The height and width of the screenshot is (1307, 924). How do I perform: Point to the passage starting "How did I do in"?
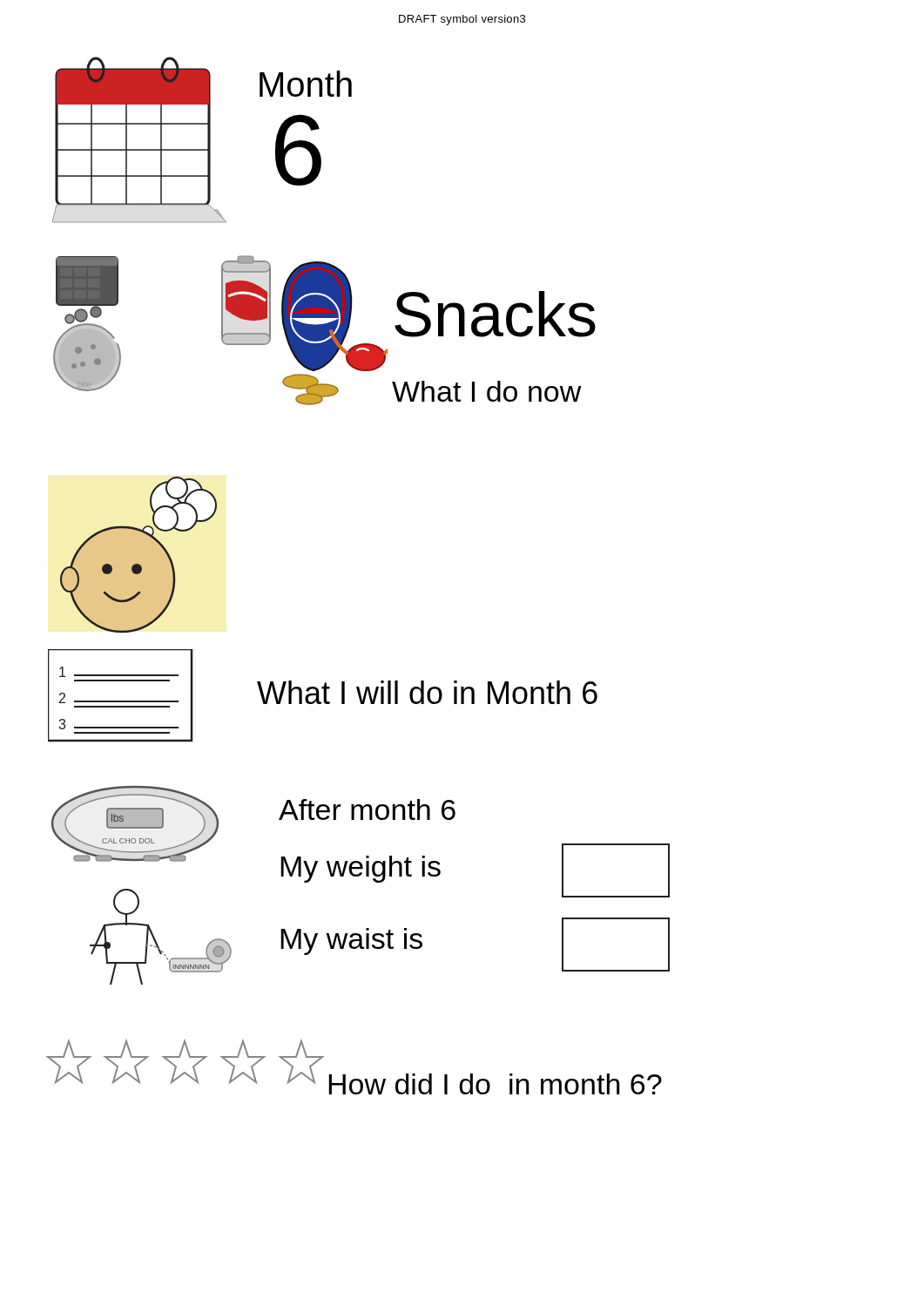(x=494, y=1084)
